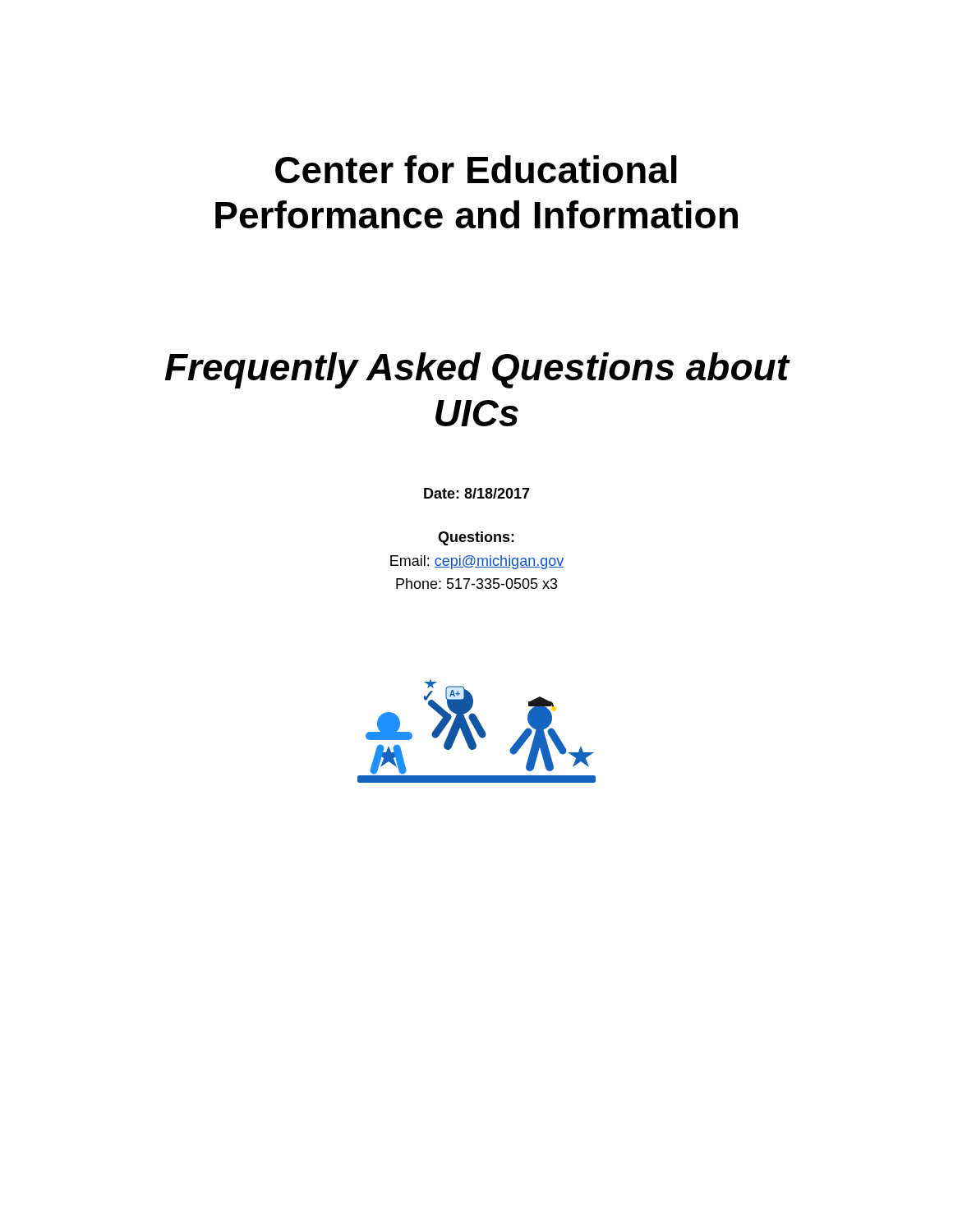Locate the title that reads "Center for EducationalPerformance and Information"
953x1232 pixels.
(x=476, y=193)
